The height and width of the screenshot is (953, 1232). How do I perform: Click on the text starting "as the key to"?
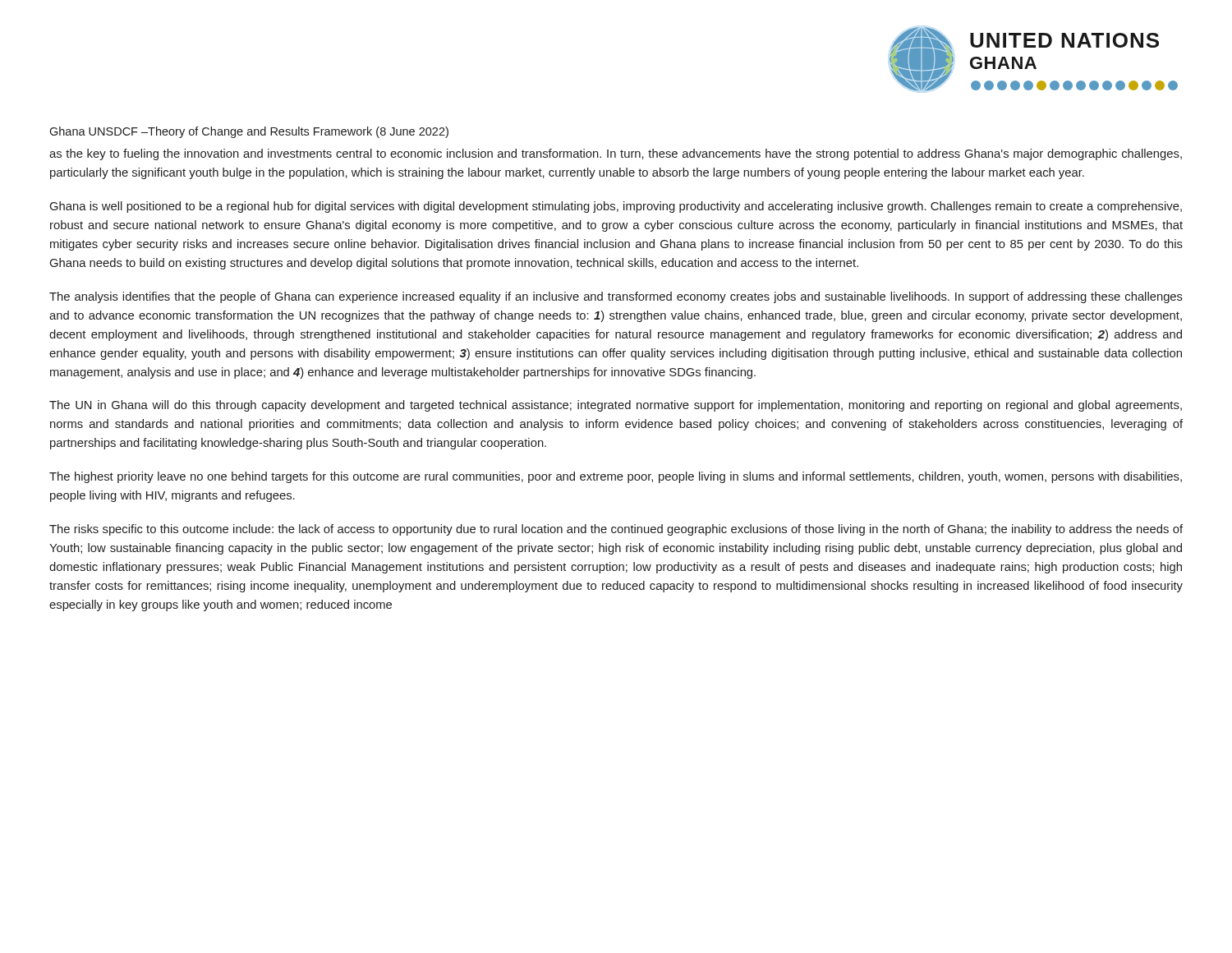coord(616,163)
